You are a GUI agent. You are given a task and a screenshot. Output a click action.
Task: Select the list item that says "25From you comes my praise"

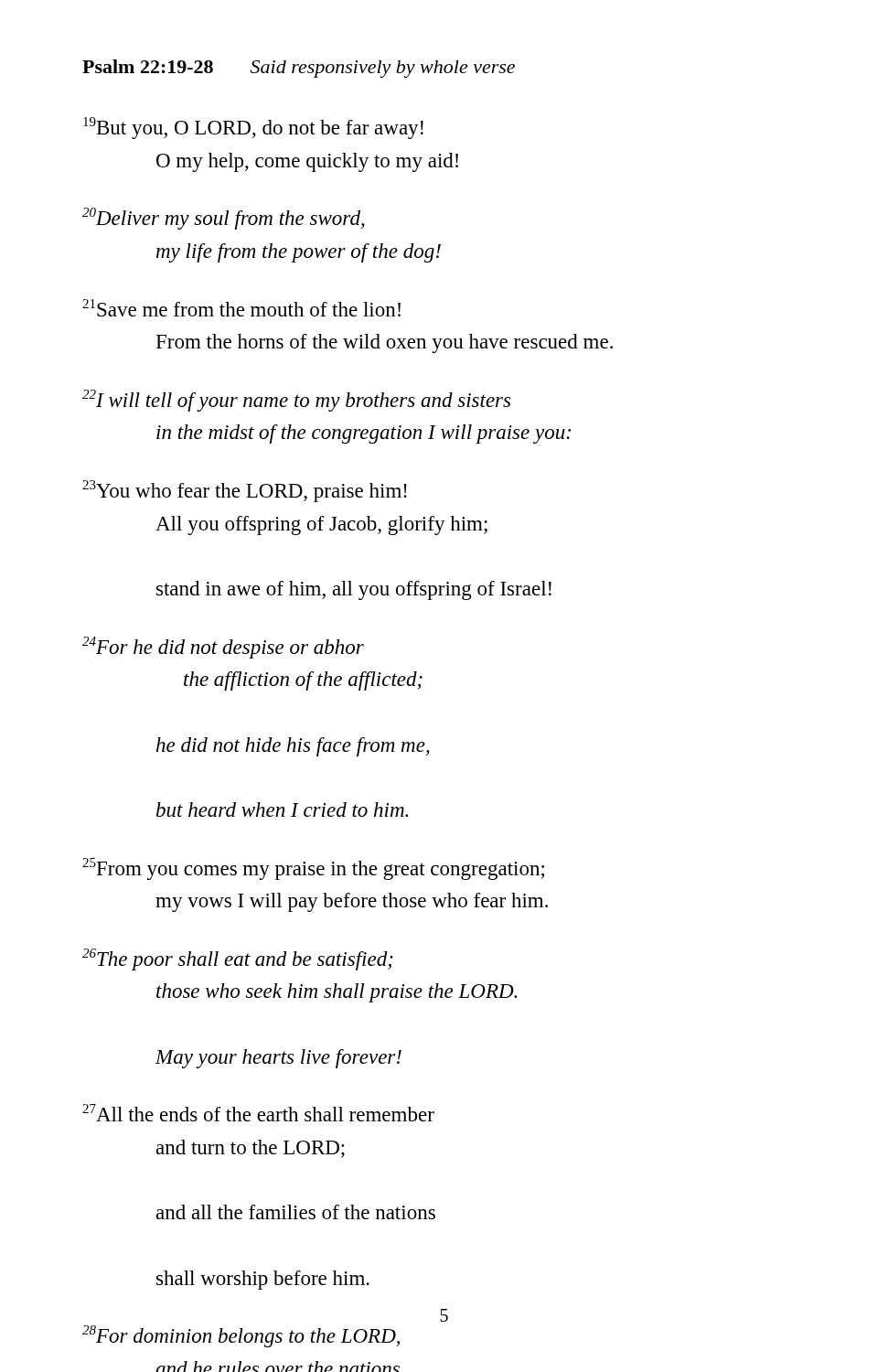click(x=444, y=886)
